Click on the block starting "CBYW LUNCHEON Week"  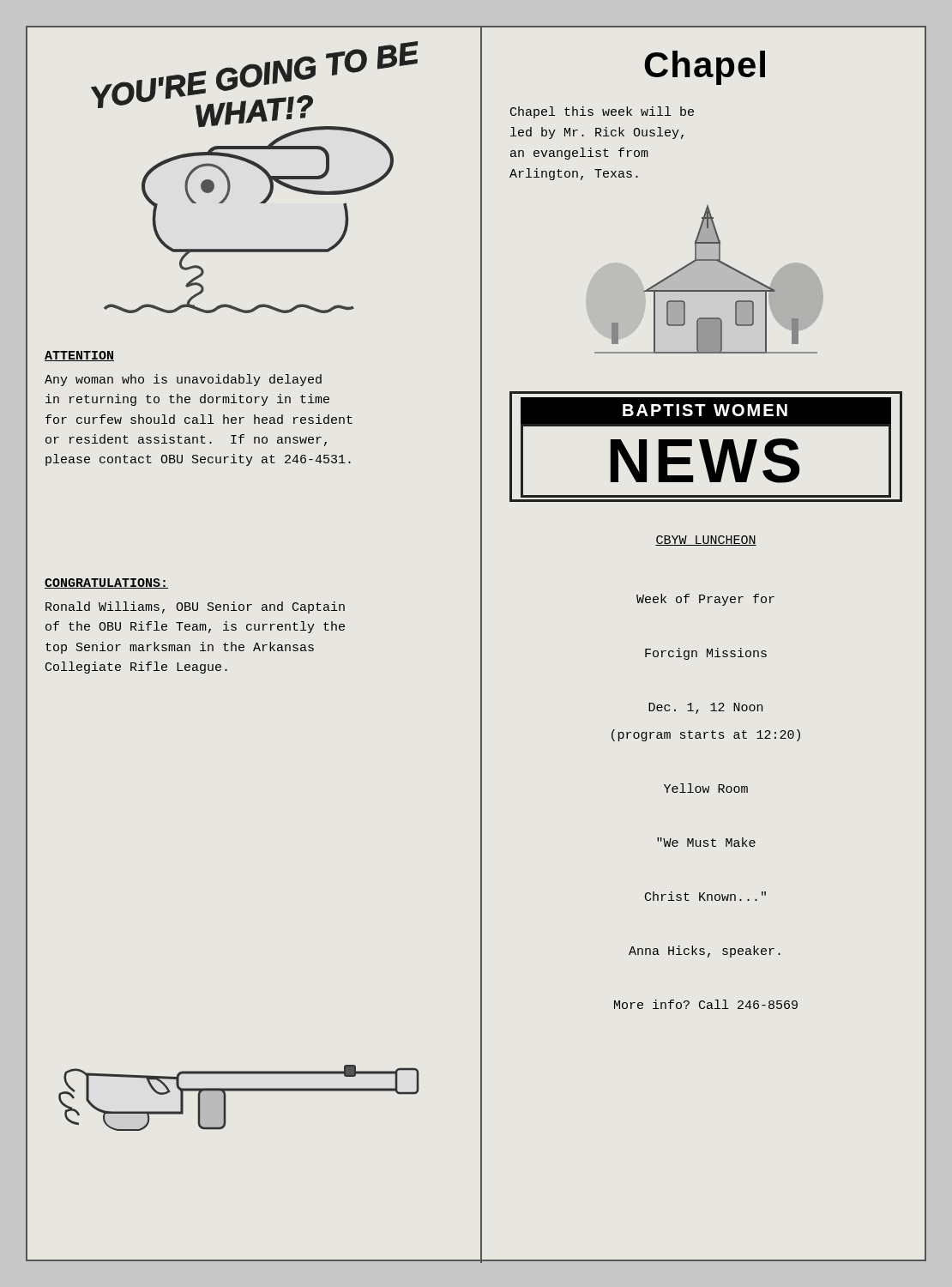tap(706, 541)
